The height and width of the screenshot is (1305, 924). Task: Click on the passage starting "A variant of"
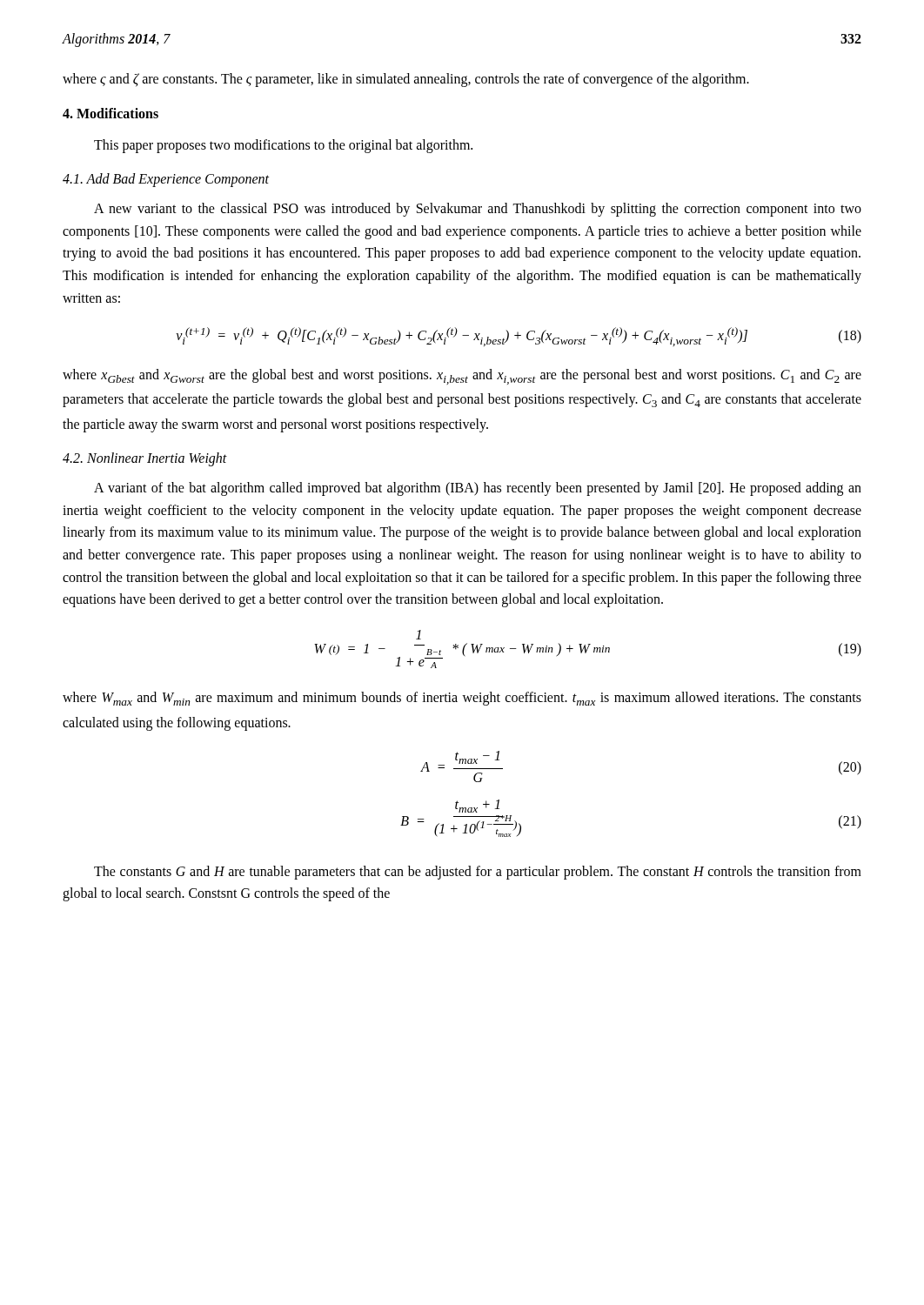click(x=462, y=544)
